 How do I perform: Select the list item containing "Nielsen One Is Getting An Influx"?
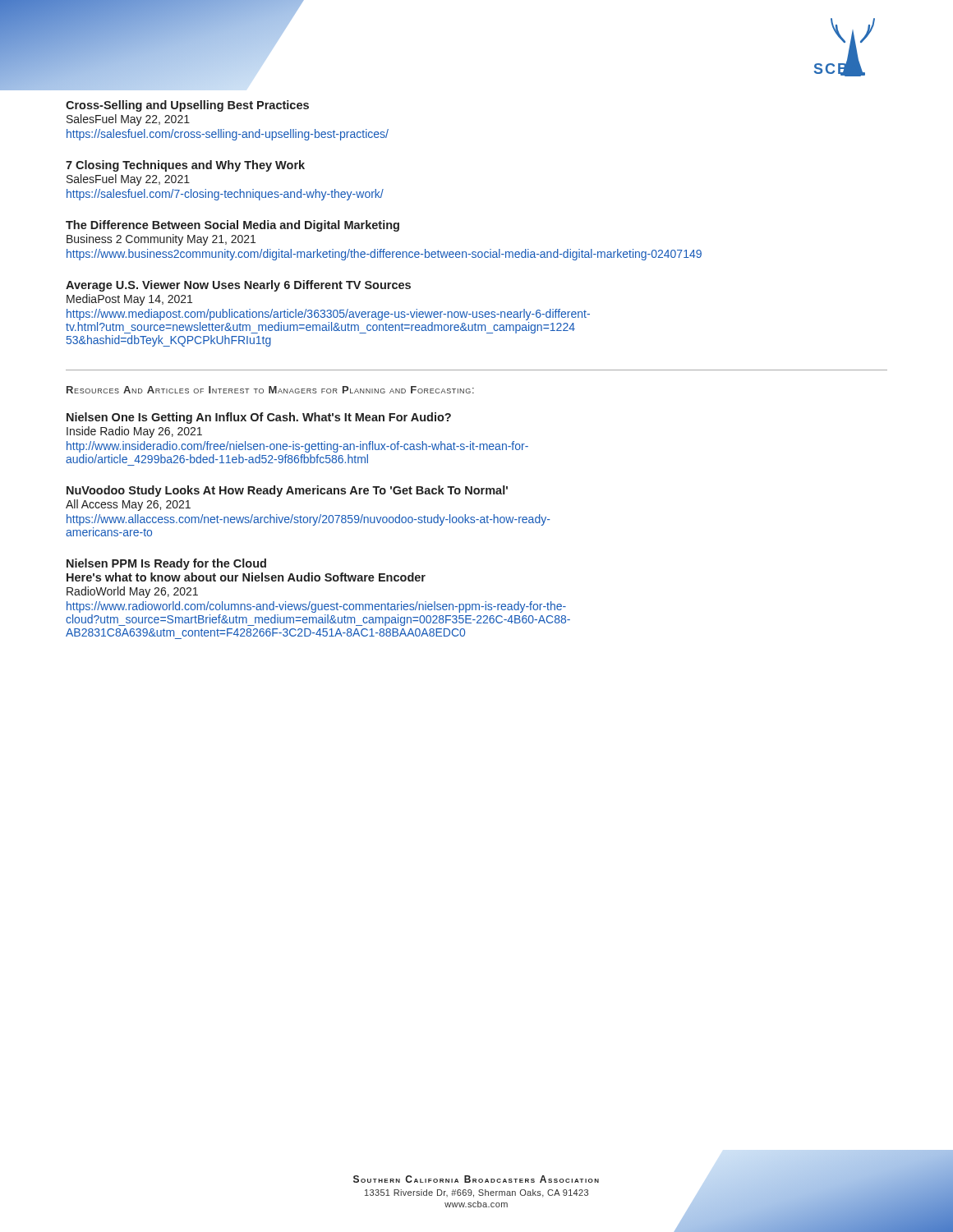point(476,438)
